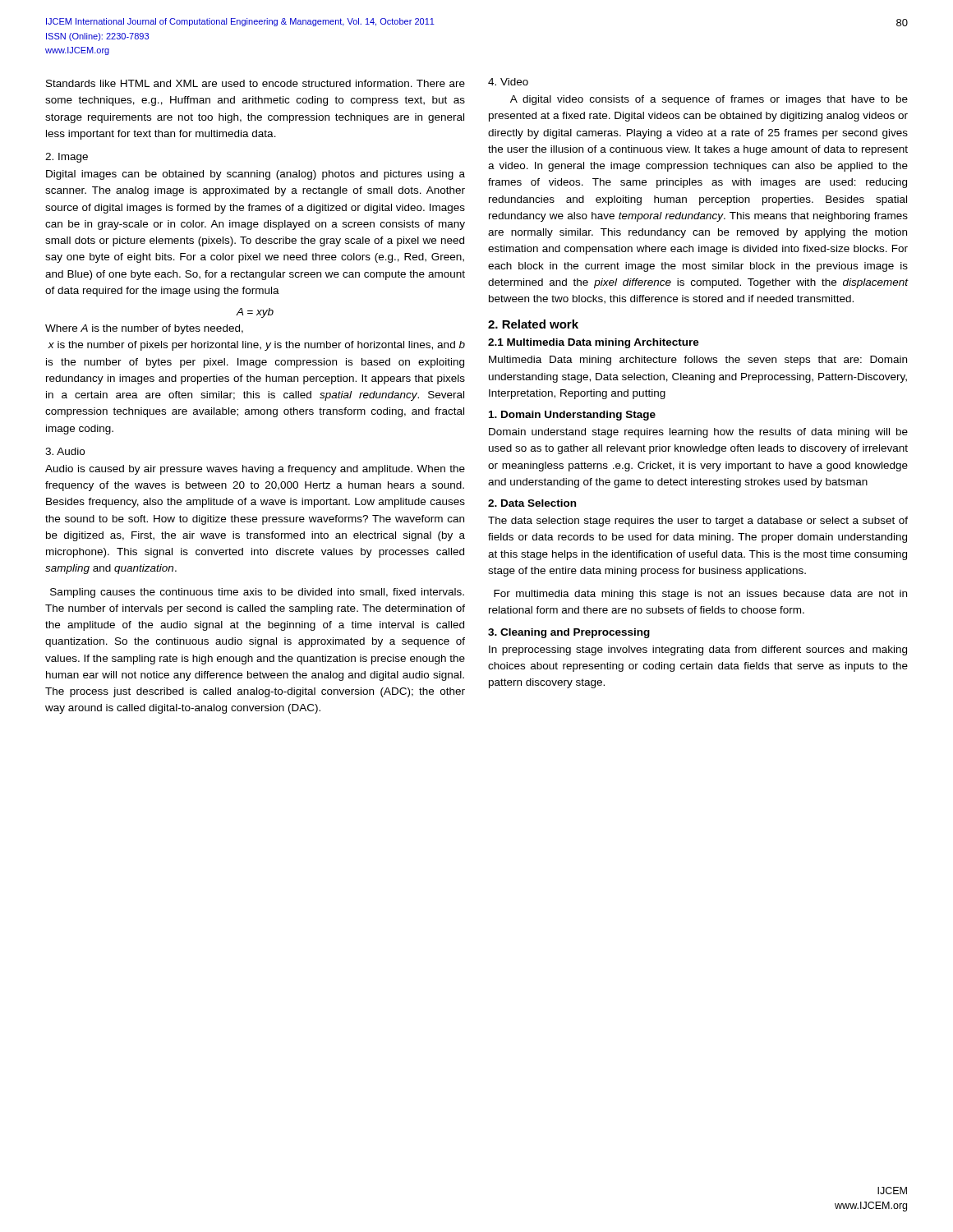Locate the block of text that opens with "The data selection stage"
This screenshot has height=1232, width=953.
698,566
